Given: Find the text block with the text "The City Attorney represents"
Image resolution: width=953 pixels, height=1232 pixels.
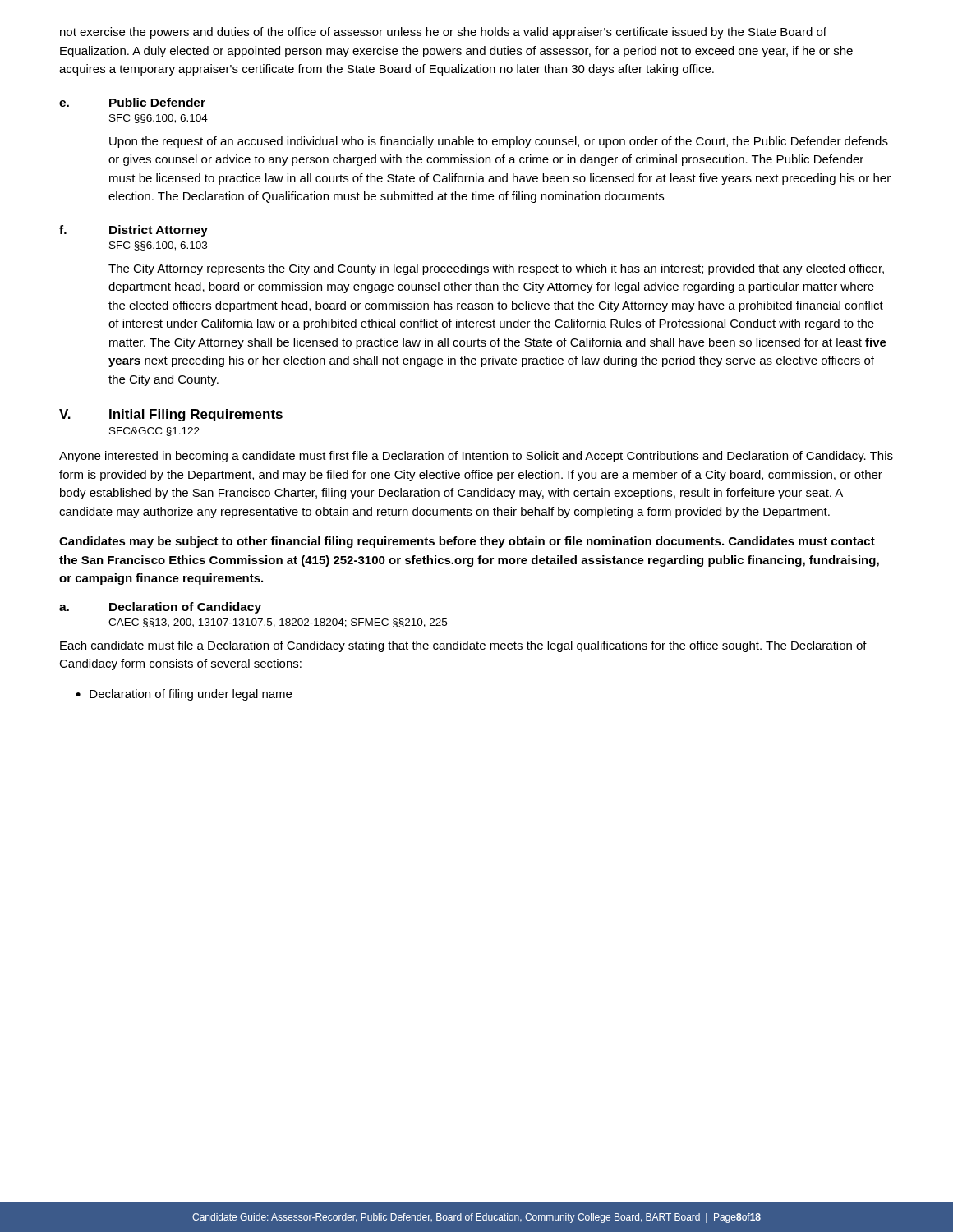Looking at the screenshot, I should point(497,323).
